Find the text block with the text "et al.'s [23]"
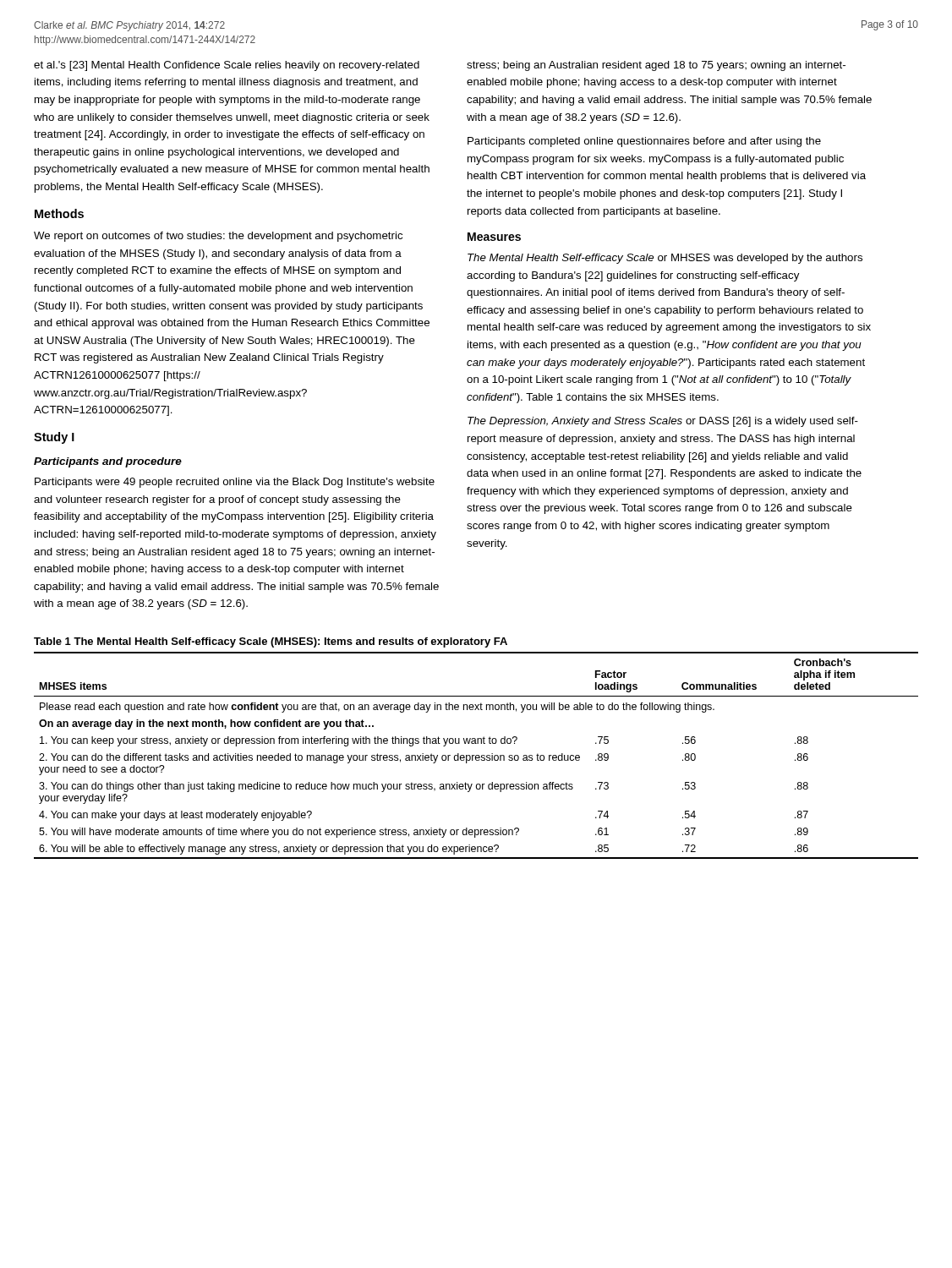This screenshot has height=1268, width=952. coord(237,126)
